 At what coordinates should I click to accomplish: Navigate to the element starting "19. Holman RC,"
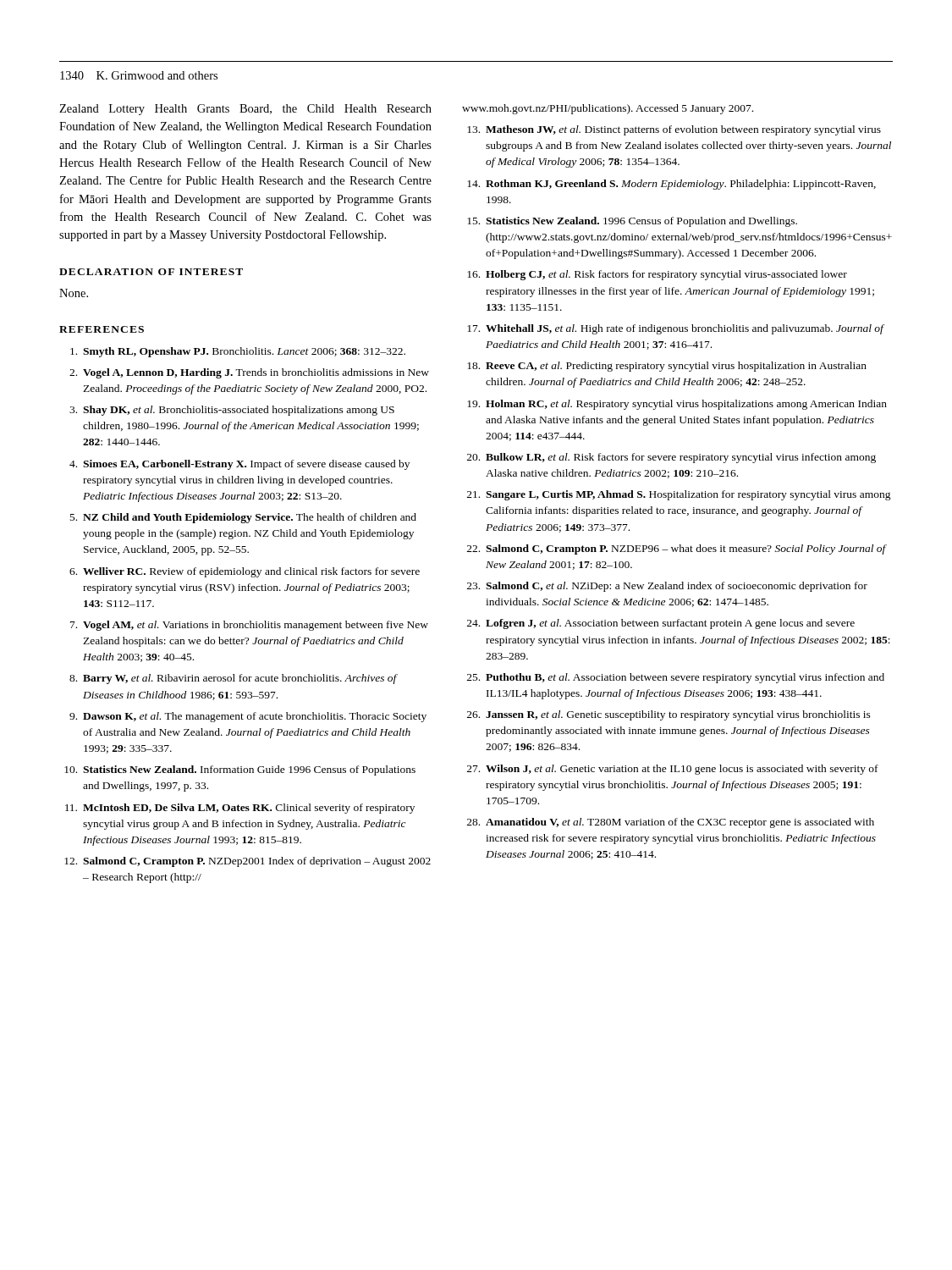(x=677, y=419)
